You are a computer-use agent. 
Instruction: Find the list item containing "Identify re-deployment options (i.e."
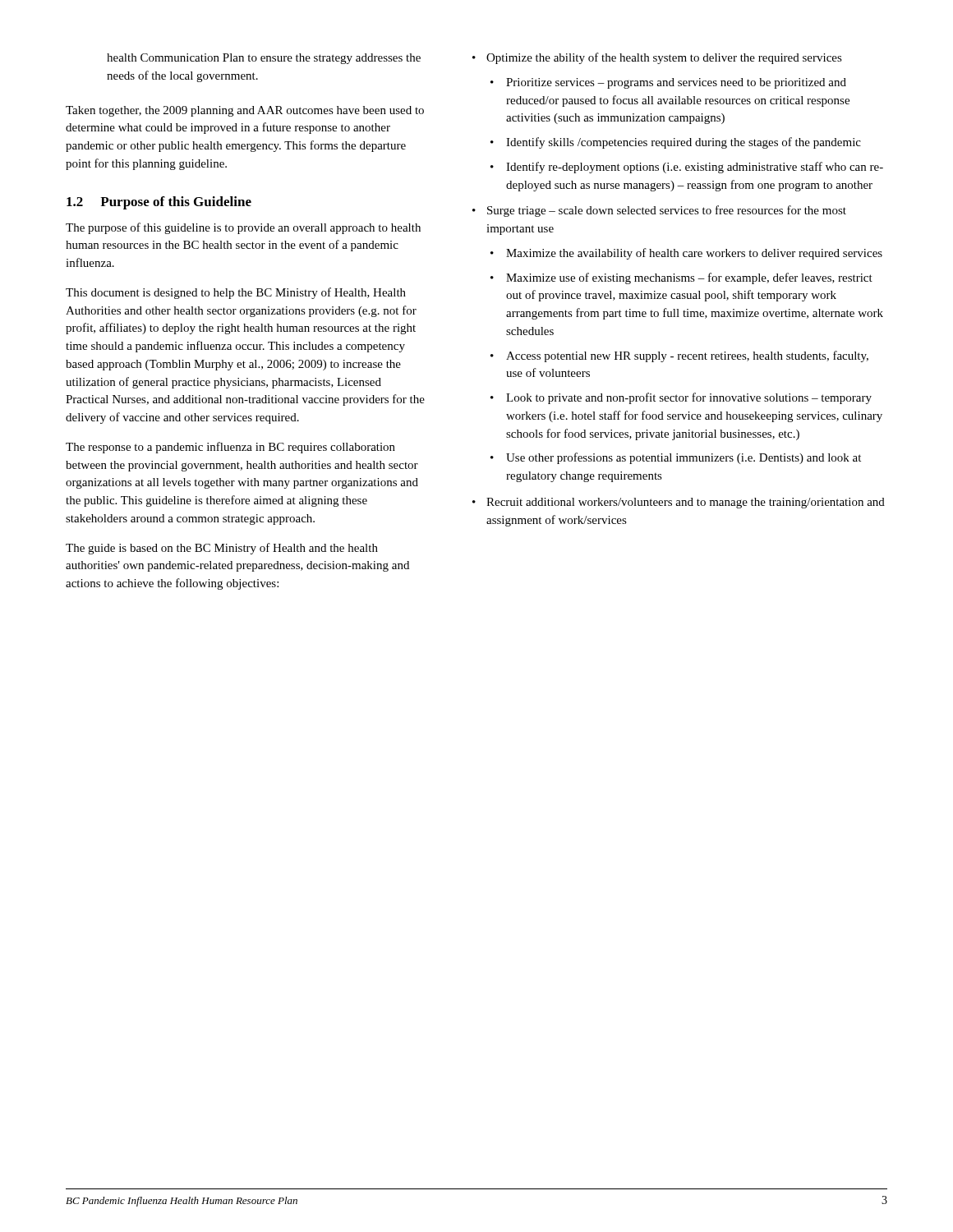coord(695,175)
